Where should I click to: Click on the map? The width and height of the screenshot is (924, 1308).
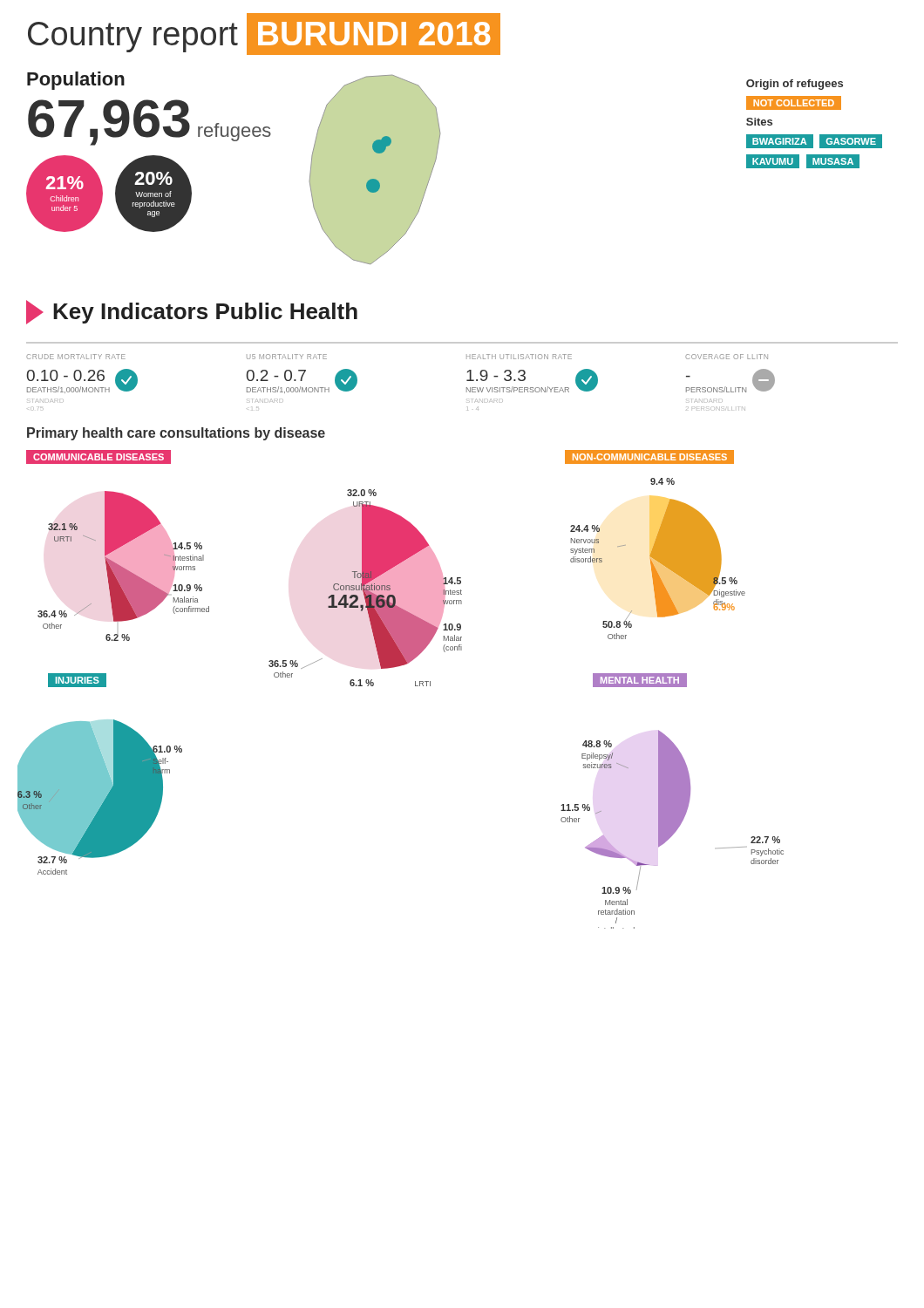(375, 173)
